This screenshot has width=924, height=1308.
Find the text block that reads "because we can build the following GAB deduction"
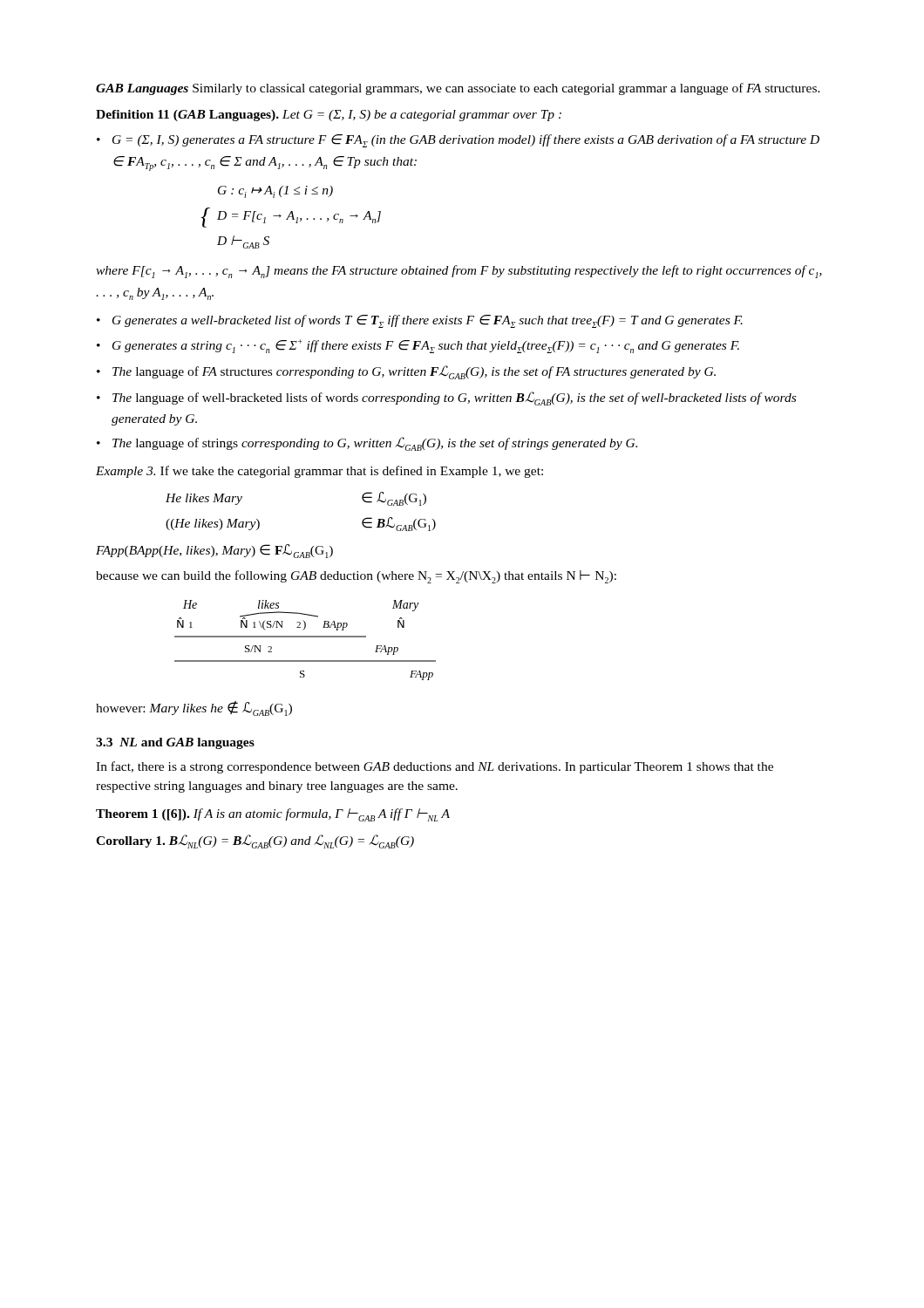coord(357,577)
